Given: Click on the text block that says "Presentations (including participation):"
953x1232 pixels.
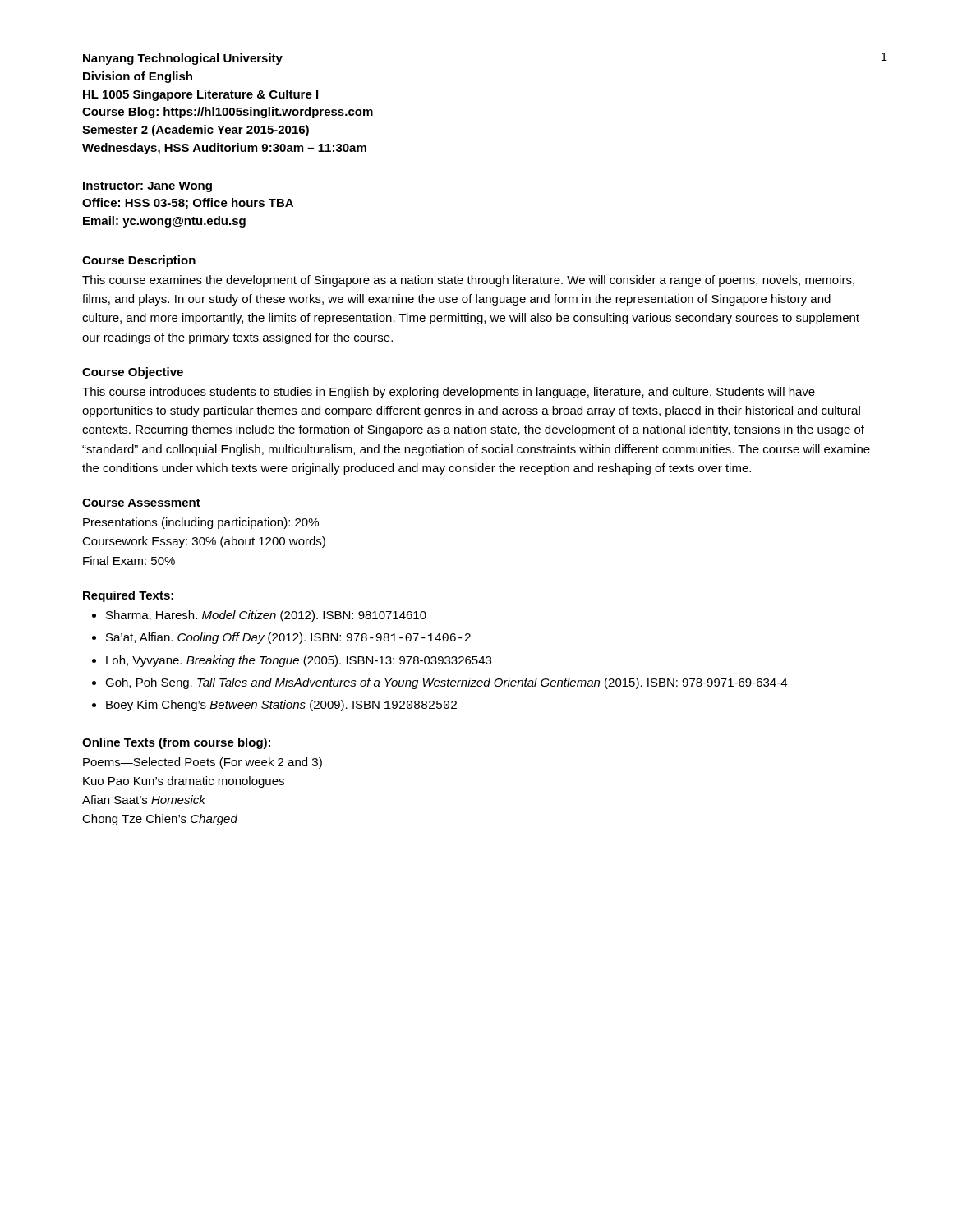Looking at the screenshot, I should [201, 523].
